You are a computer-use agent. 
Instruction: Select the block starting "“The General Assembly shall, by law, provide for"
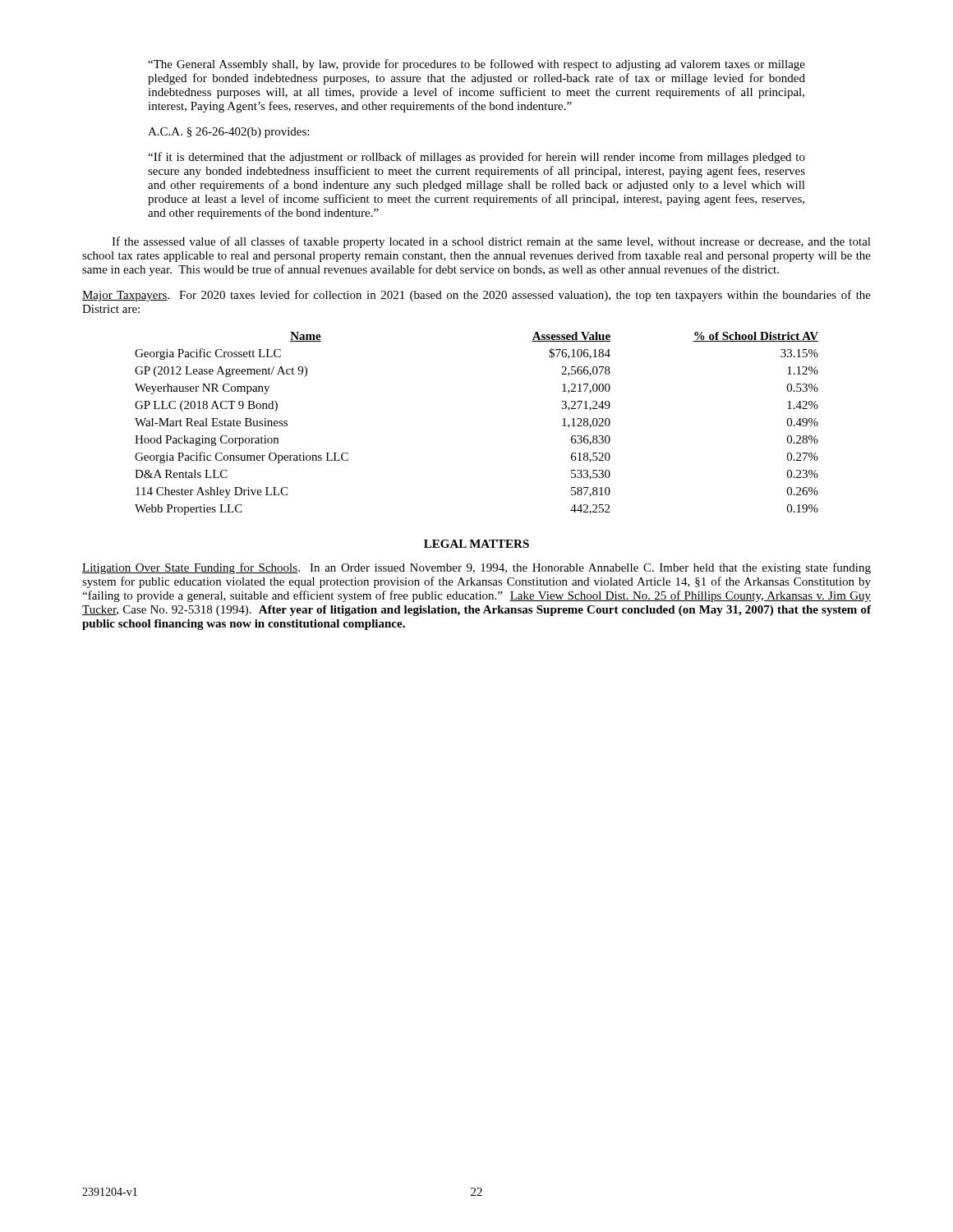[476, 85]
